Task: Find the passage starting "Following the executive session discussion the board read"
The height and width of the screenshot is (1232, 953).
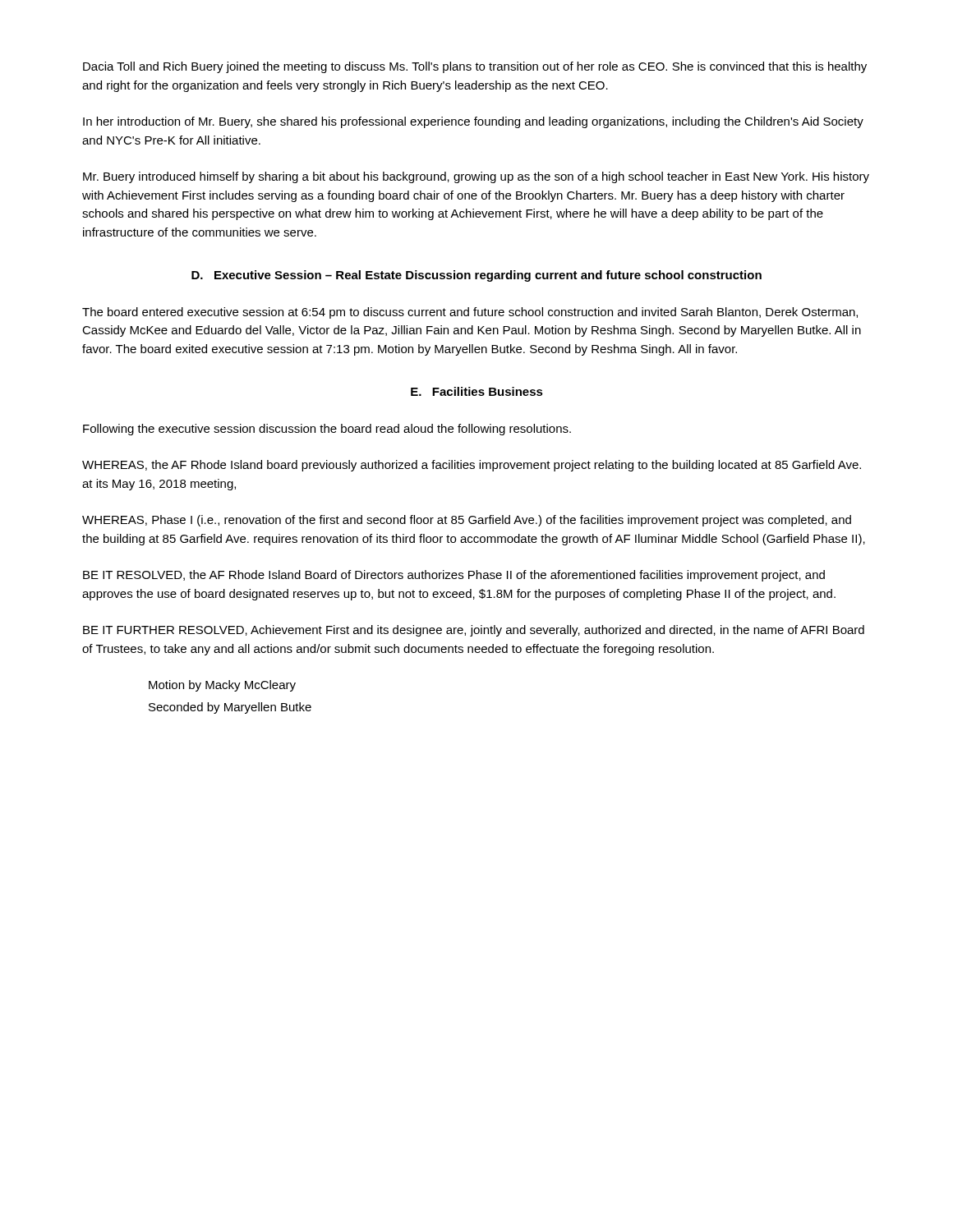Action: click(327, 428)
